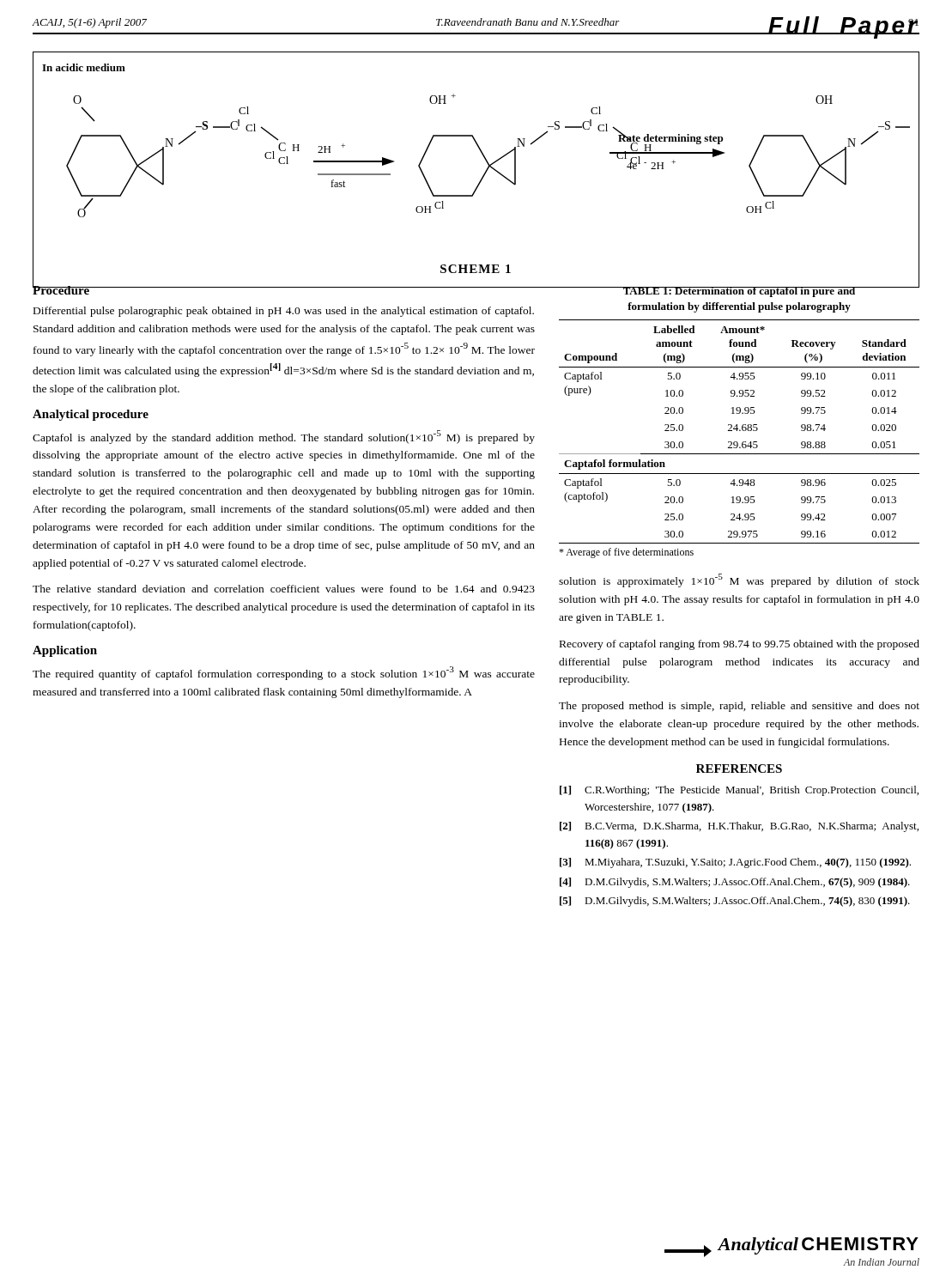
Task: Locate the block of text that opens with "[1] C.R.Worthing; 'The Pesticide Manual', British"
Action: click(x=739, y=798)
